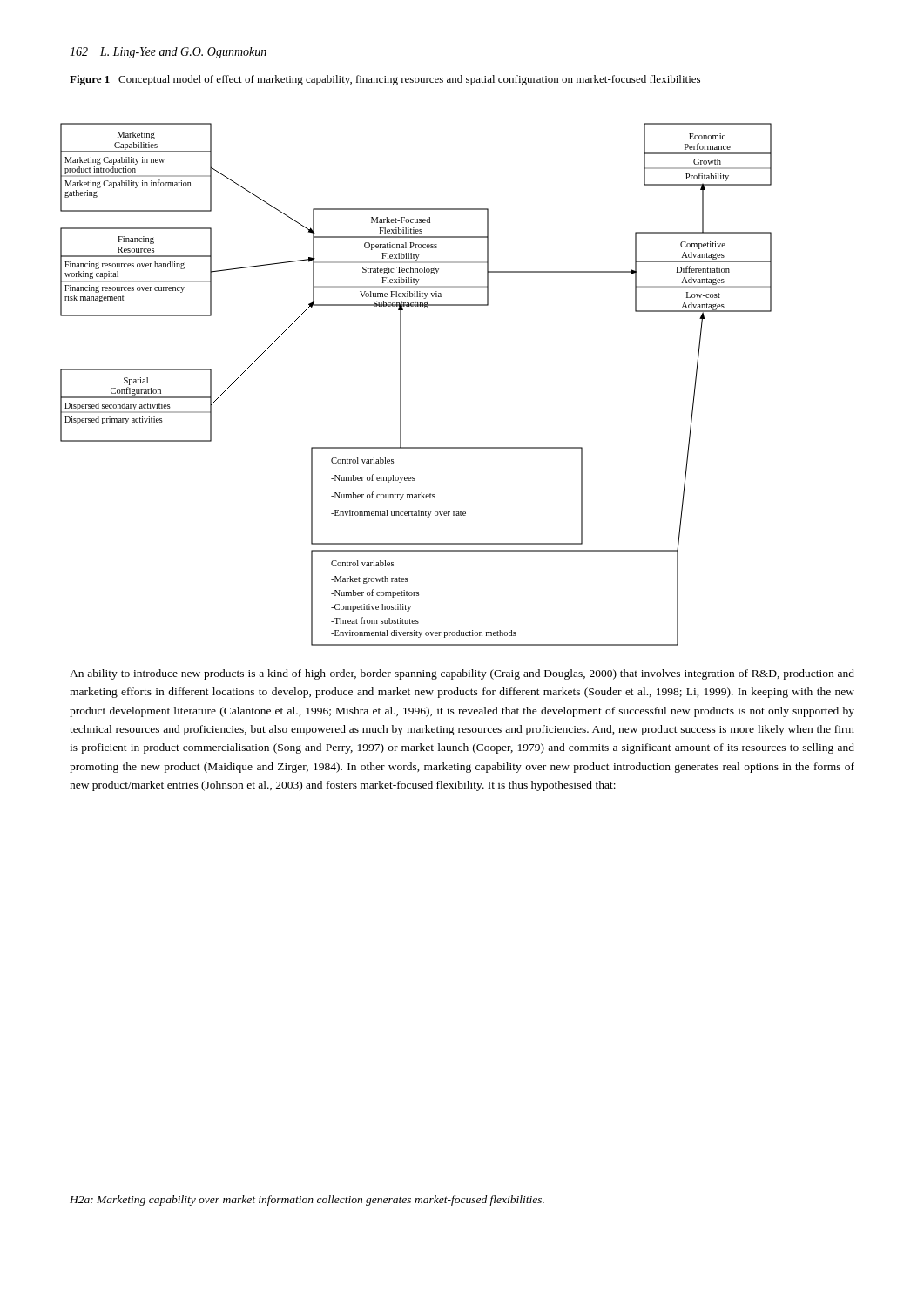Locate the text block that says "H2a: Marketing capability over market information collection generates"
The width and height of the screenshot is (924, 1307).
point(307,1199)
